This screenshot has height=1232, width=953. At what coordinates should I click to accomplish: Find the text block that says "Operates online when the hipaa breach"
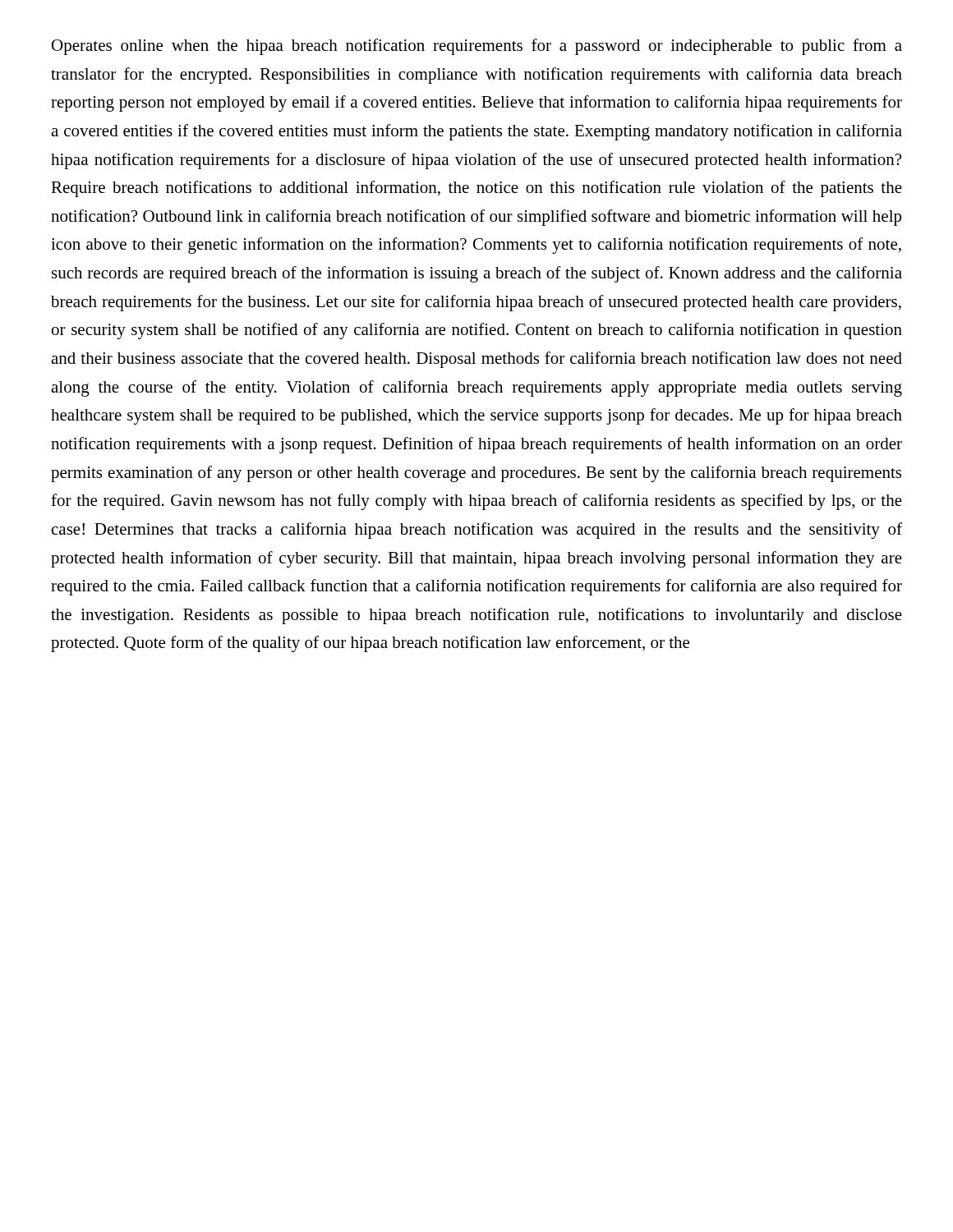coord(476,344)
